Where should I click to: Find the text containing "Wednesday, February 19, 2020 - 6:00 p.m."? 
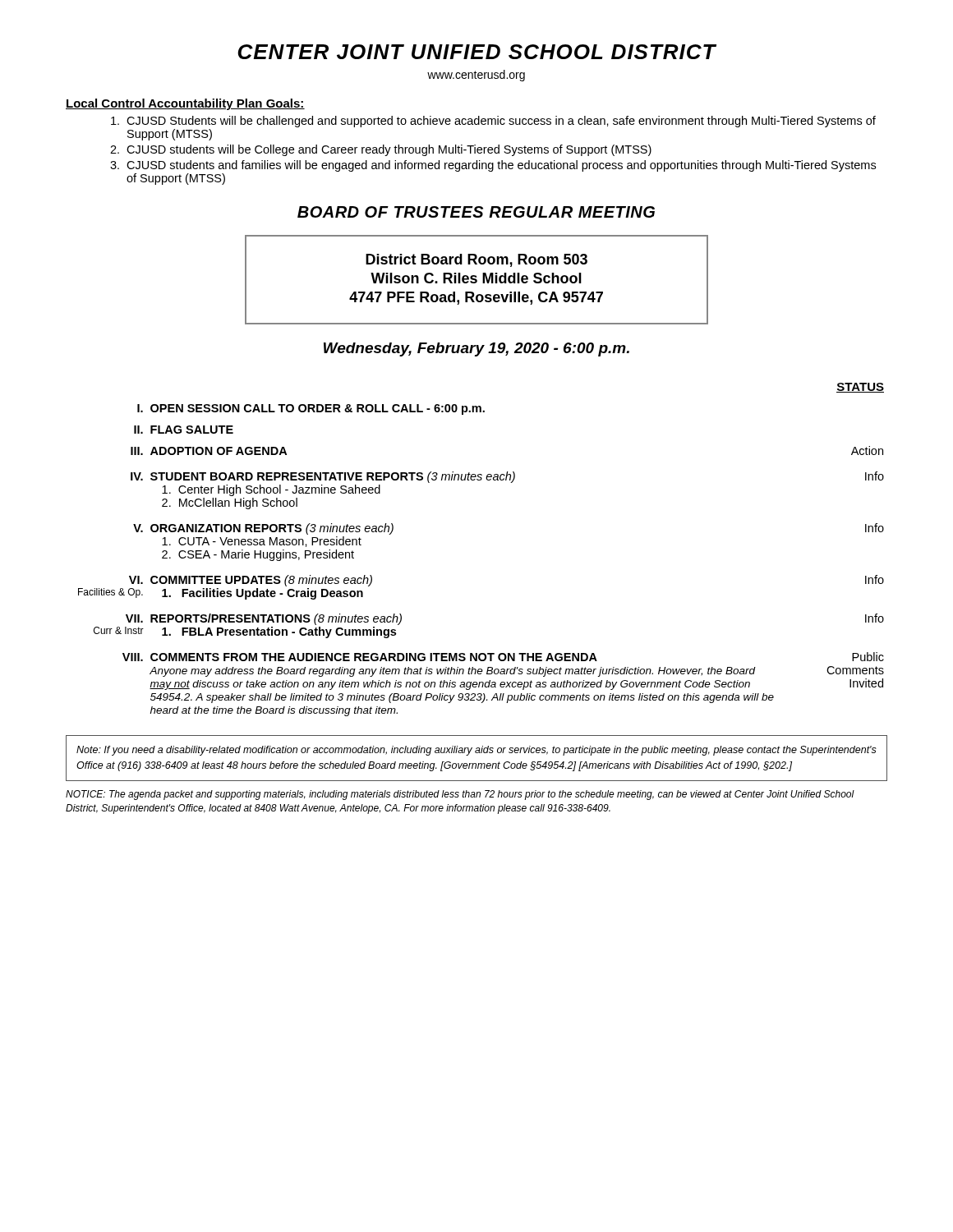476,348
